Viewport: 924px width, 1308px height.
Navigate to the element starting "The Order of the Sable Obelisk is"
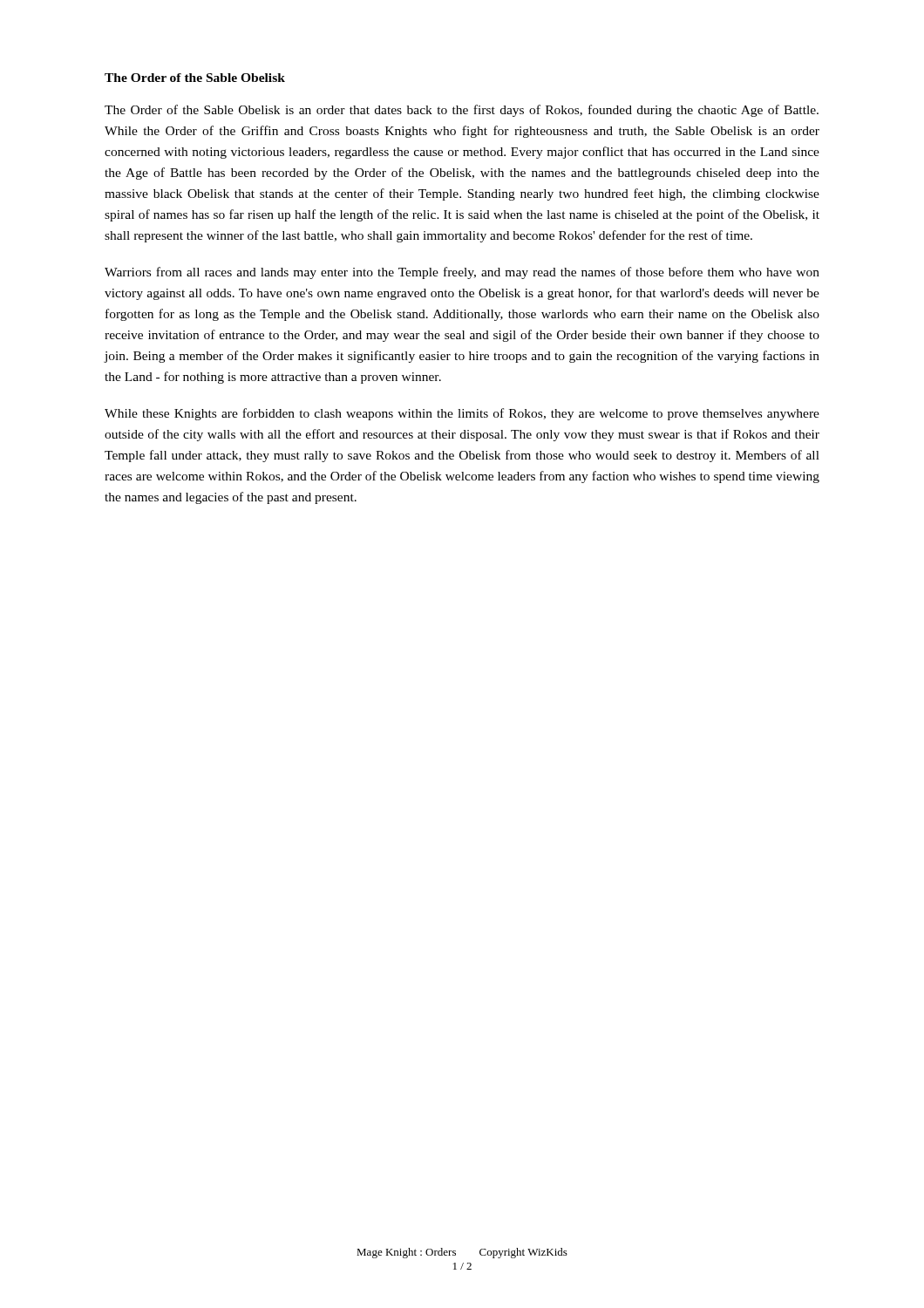coord(462,172)
